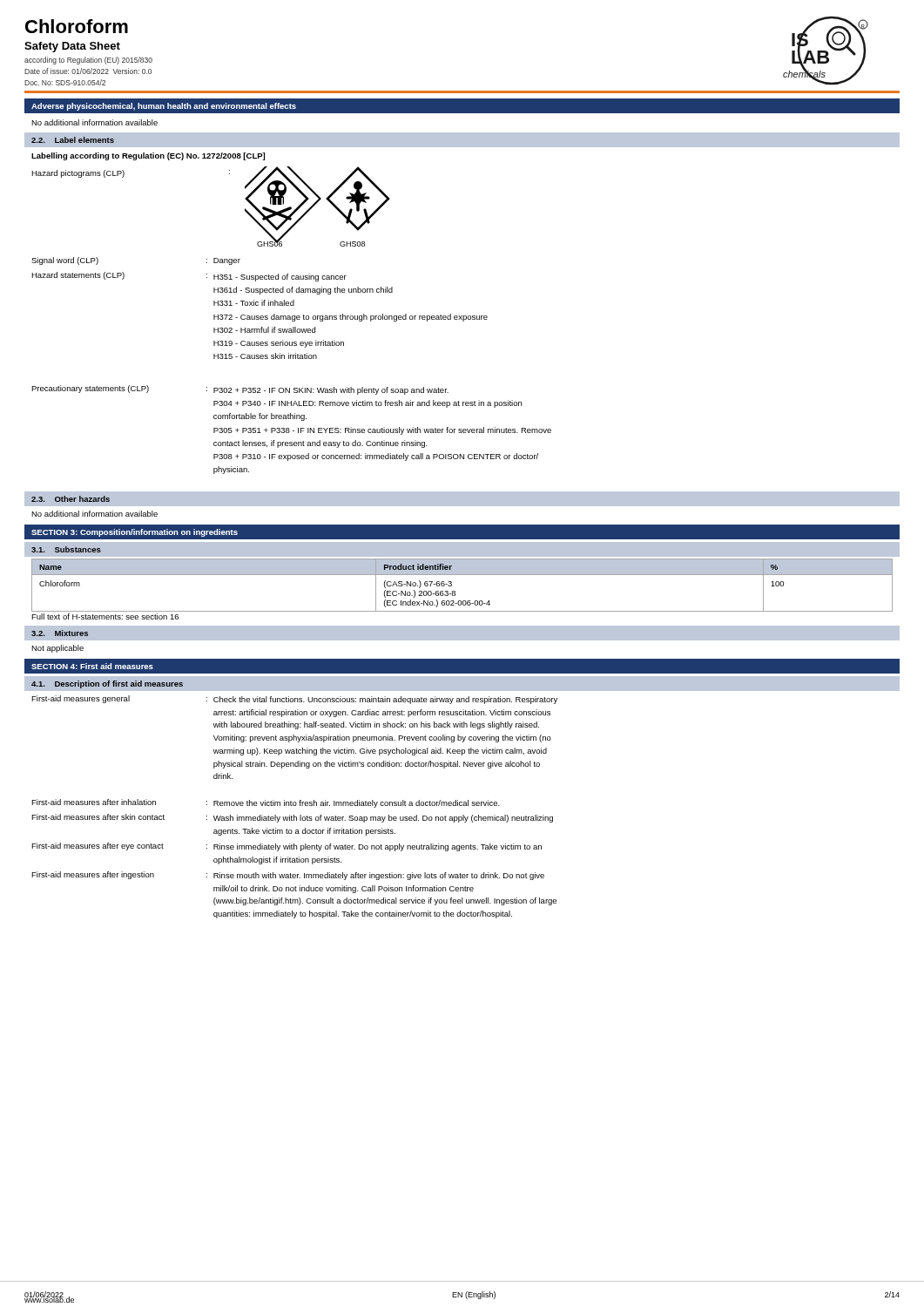Click on the logo
The image size is (924, 1307).
(832, 51)
